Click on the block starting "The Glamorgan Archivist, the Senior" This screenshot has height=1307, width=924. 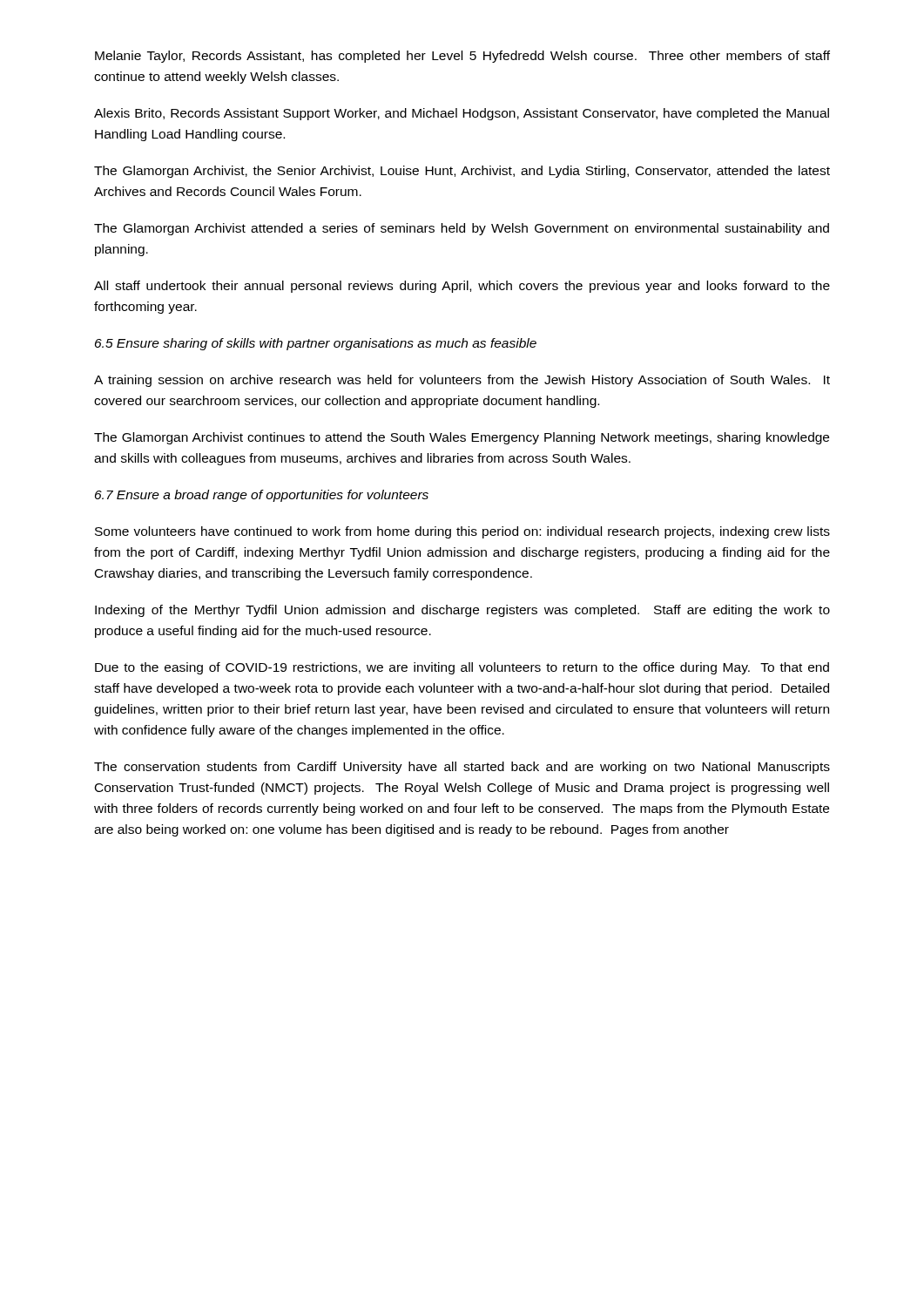(462, 181)
